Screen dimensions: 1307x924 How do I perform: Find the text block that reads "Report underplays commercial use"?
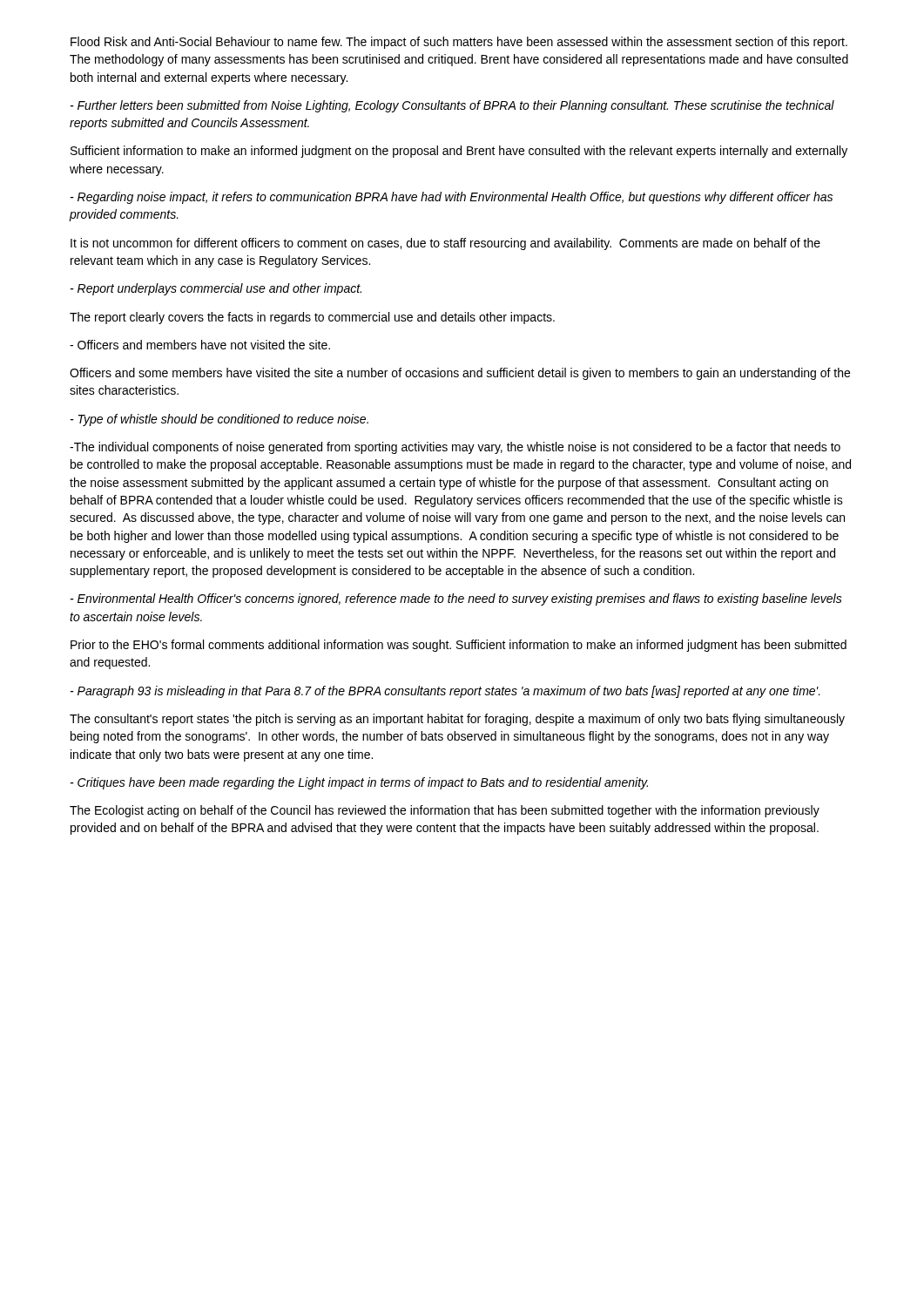point(216,289)
